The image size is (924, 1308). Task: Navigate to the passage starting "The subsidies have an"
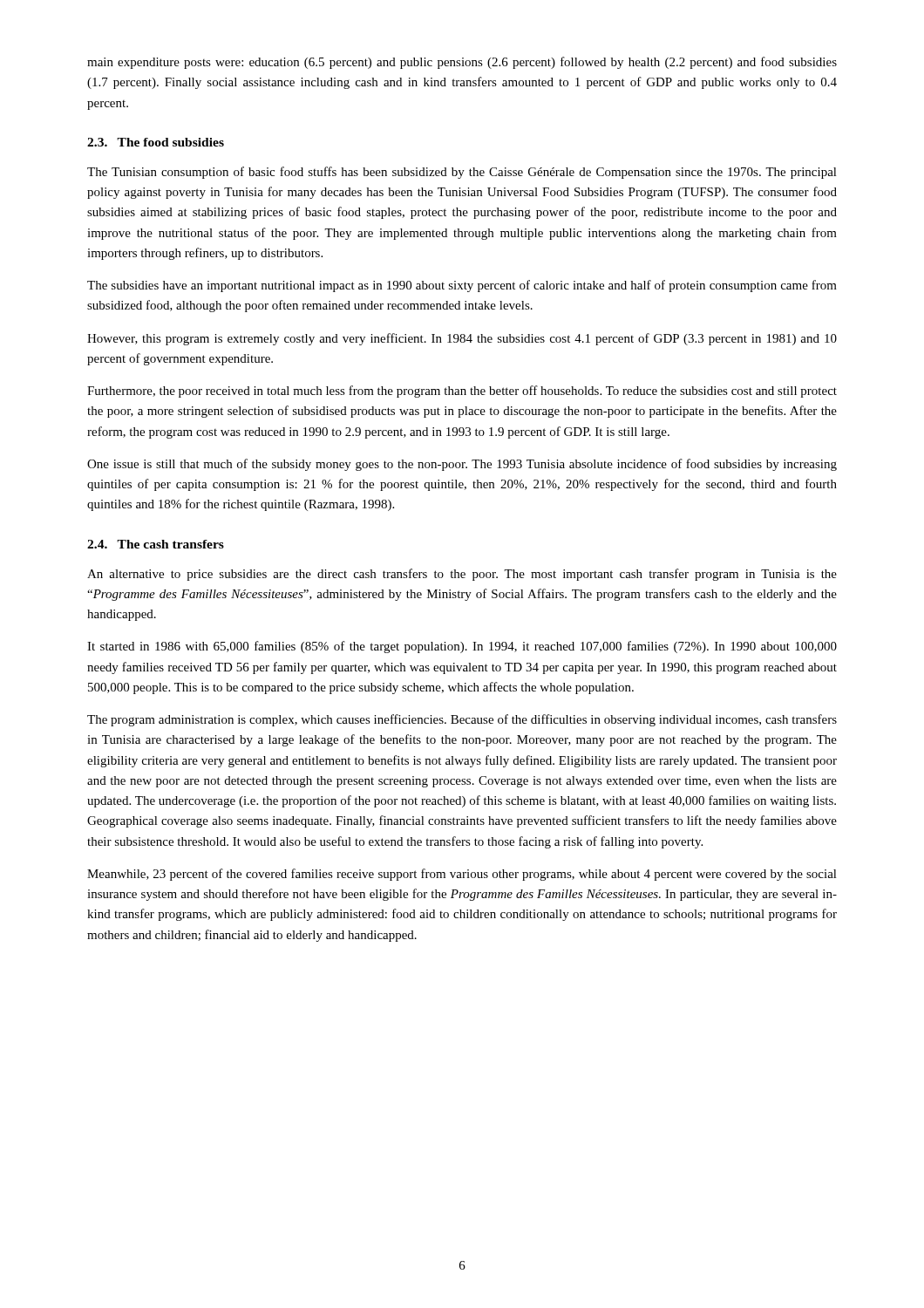(x=462, y=295)
